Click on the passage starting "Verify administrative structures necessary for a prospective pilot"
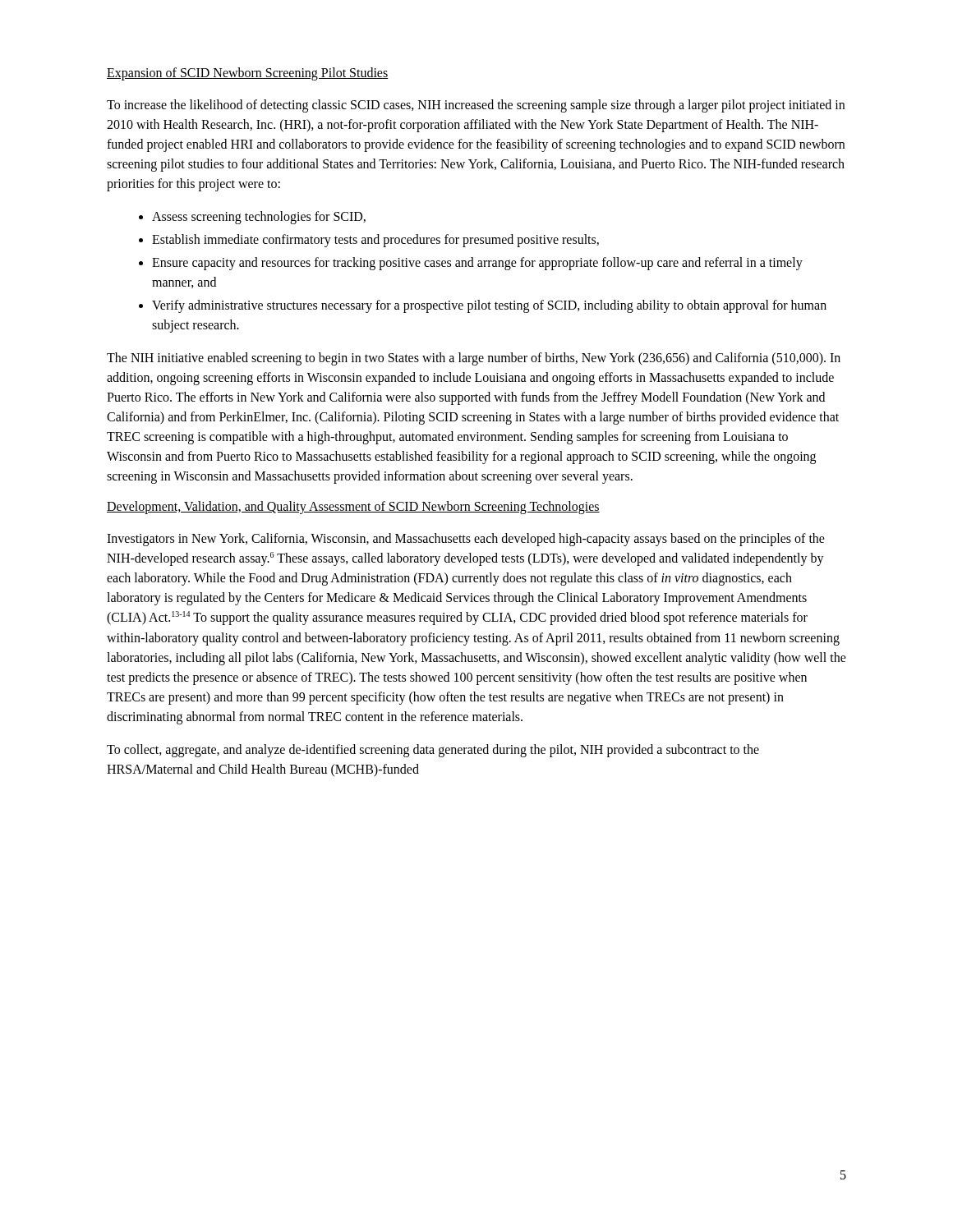The image size is (953, 1232). (489, 315)
